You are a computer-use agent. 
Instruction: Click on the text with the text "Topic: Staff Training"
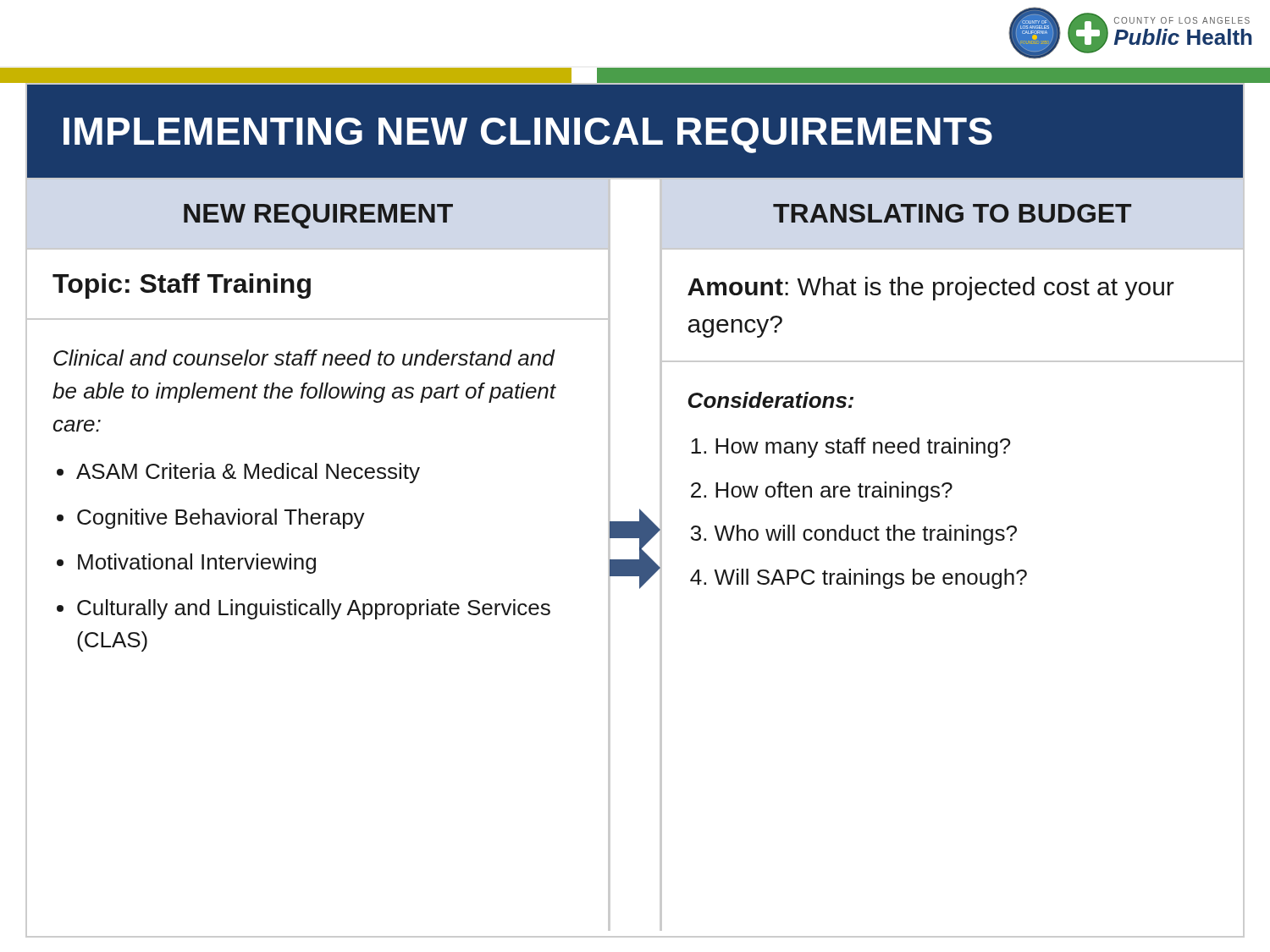pos(182,284)
